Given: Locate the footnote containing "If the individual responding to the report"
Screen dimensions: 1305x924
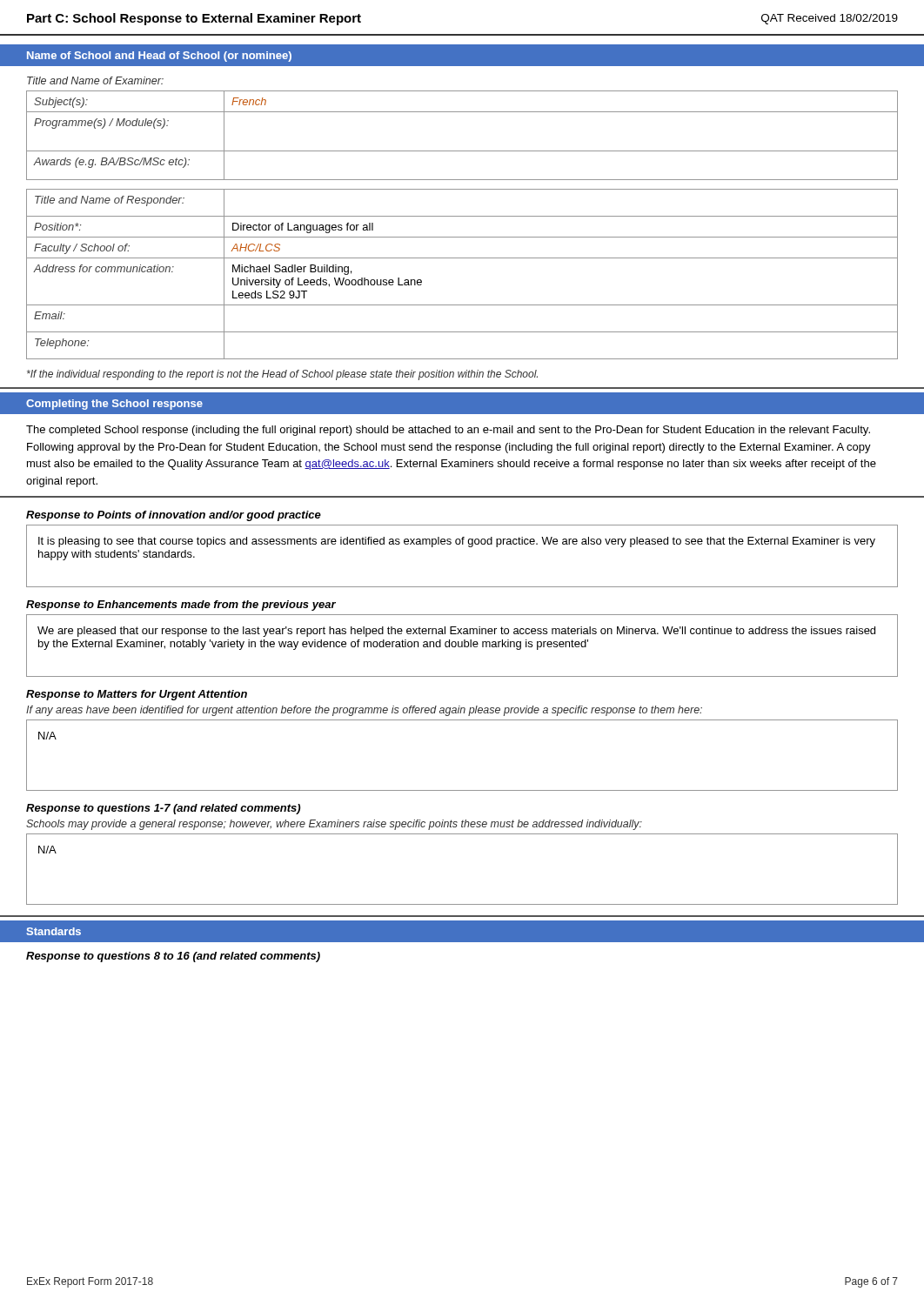Looking at the screenshot, I should pos(283,374).
